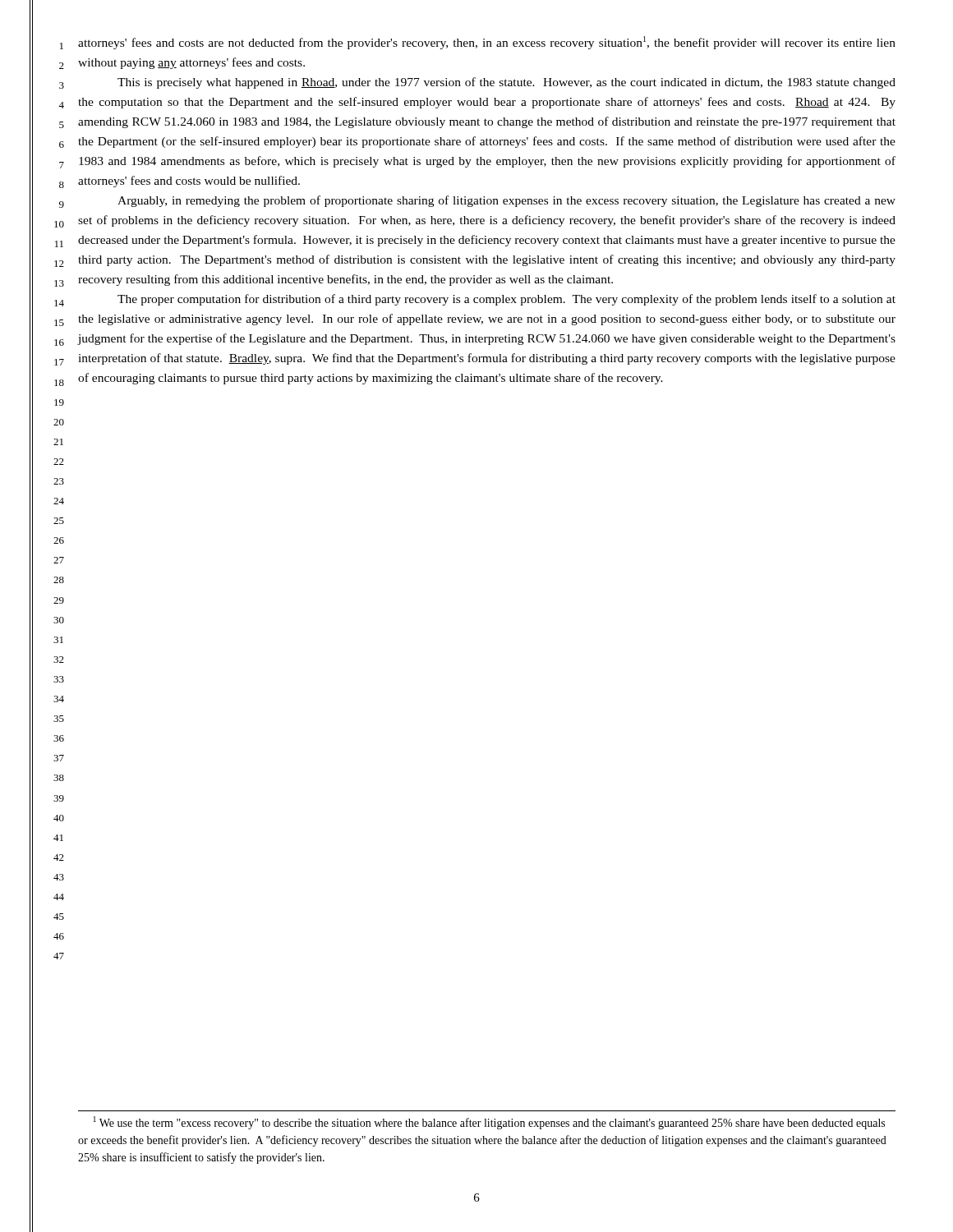Find the text block starting "This is precisely"
953x1232 pixels.
(x=487, y=132)
